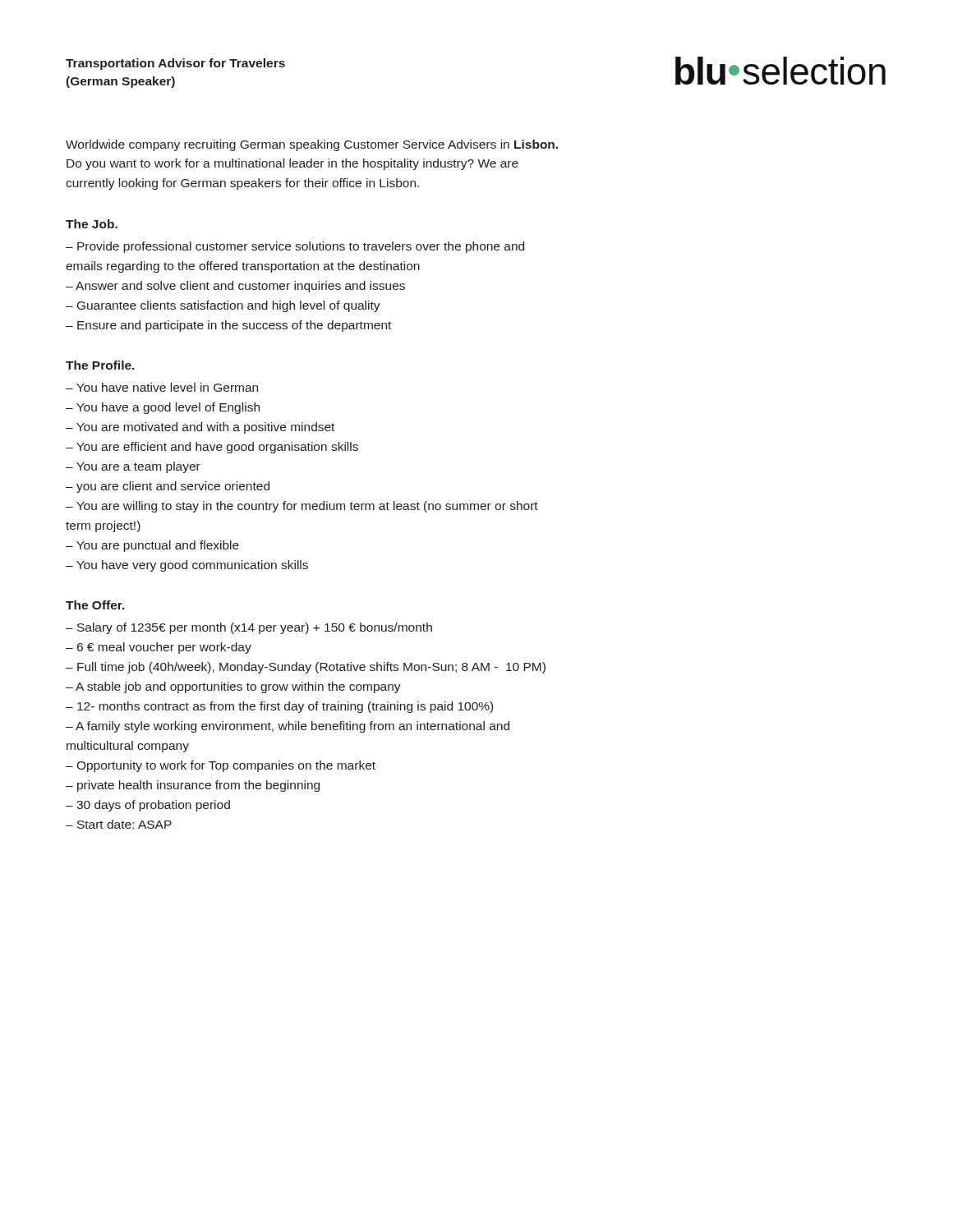The height and width of the screenshot is (1232, 953).
Task: Select the list item containing "– A stable"
Action: click(x=233, y=686)
